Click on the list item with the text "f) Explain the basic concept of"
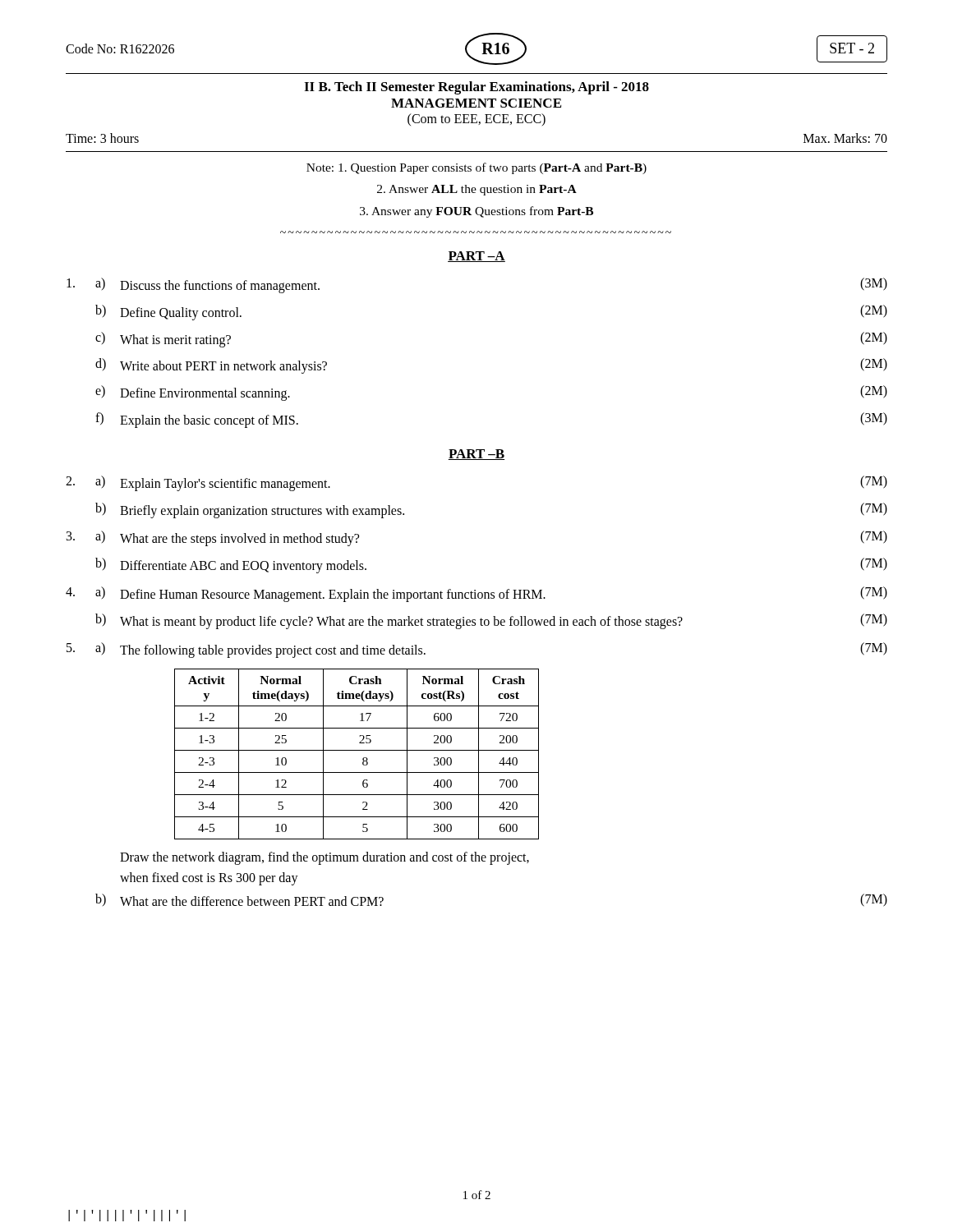This screenshot has width=953, height=1232. pyautogui.click(x=206, y=420)
